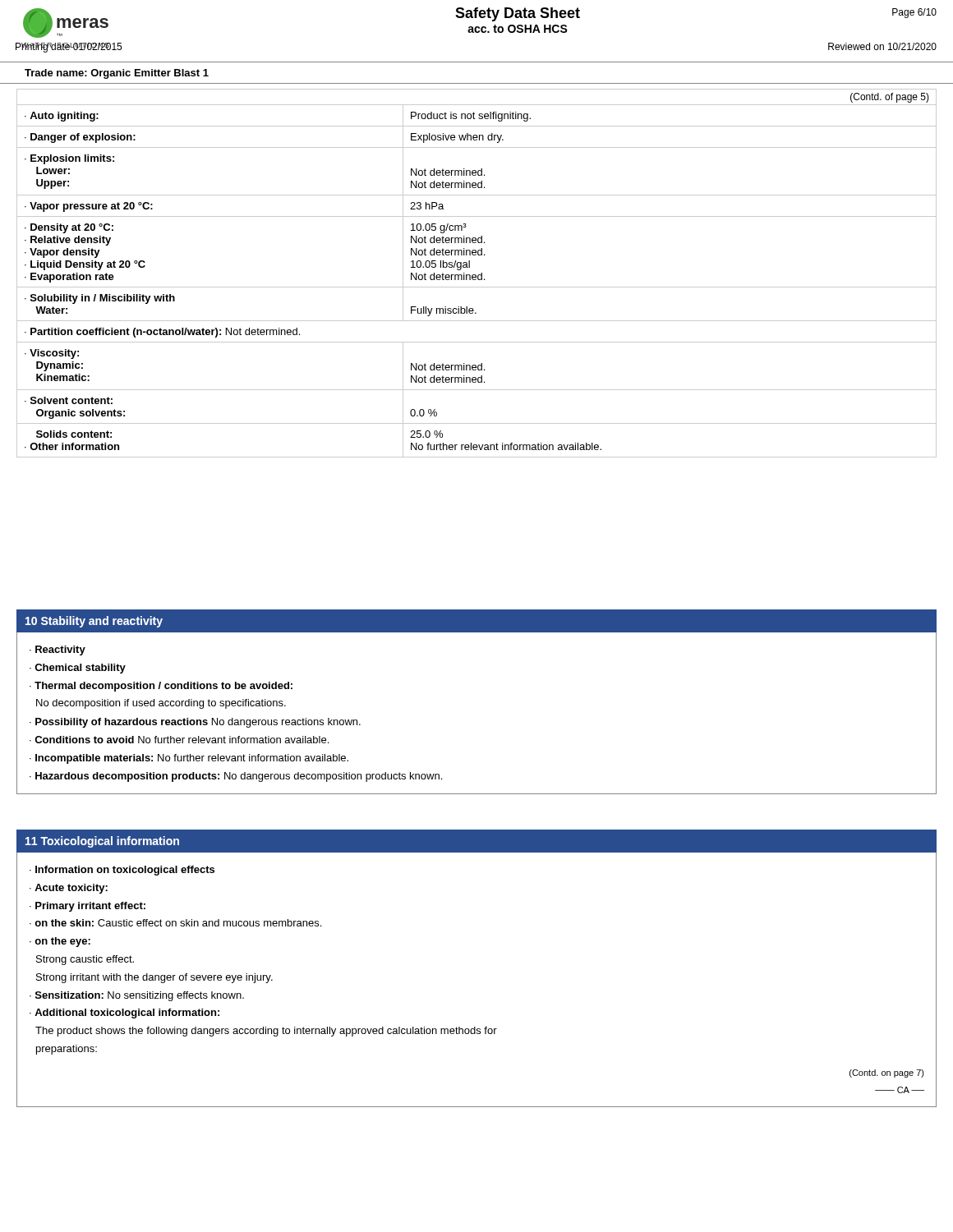This screenshot has height=1232, width=953.
Task: Find the list item that reads "· Sensitization: No sensitizing effects known."
Action: pyautogui.click(x=137, y=995)
